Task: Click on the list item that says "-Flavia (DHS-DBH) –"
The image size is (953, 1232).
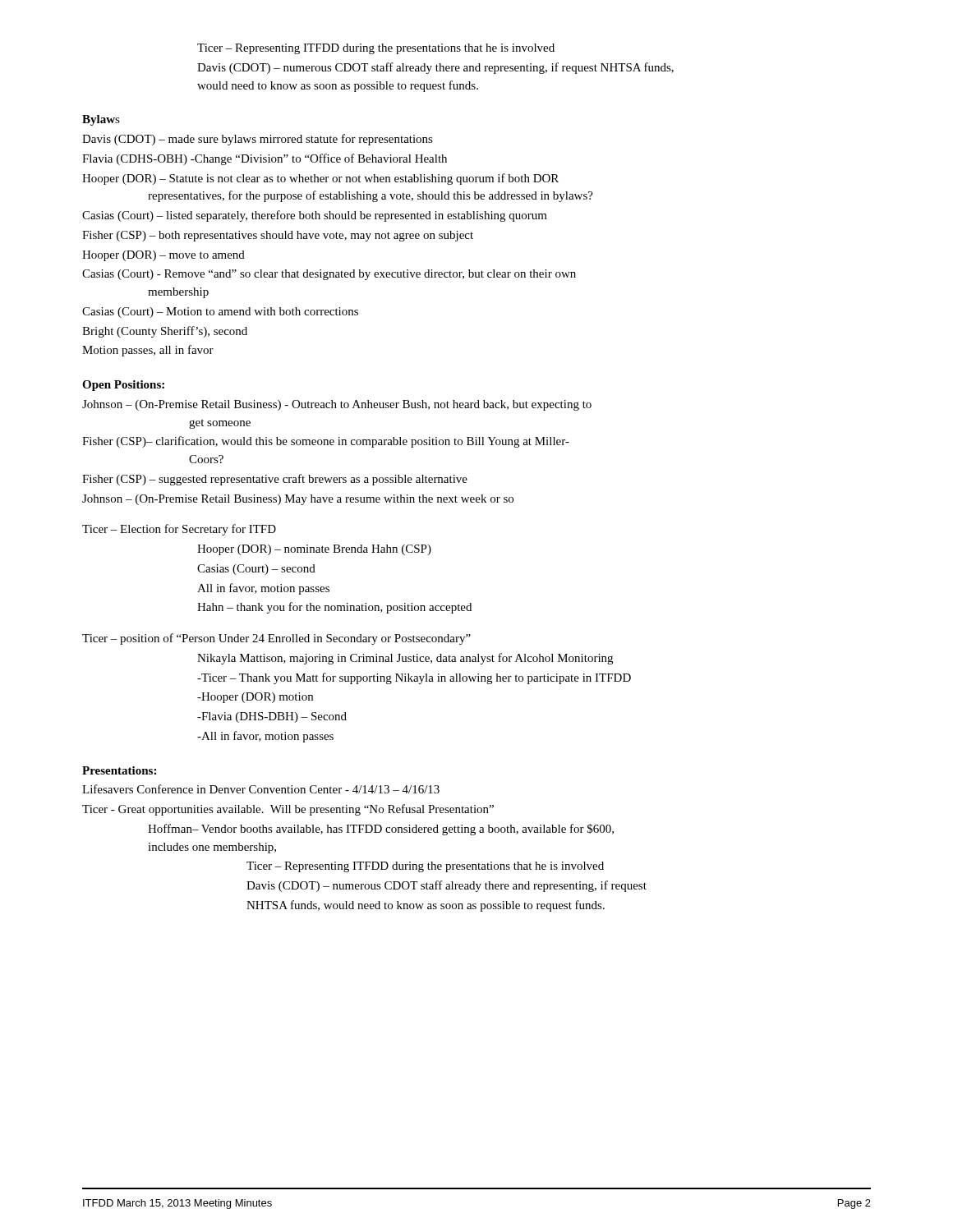Action: (272, 716)
